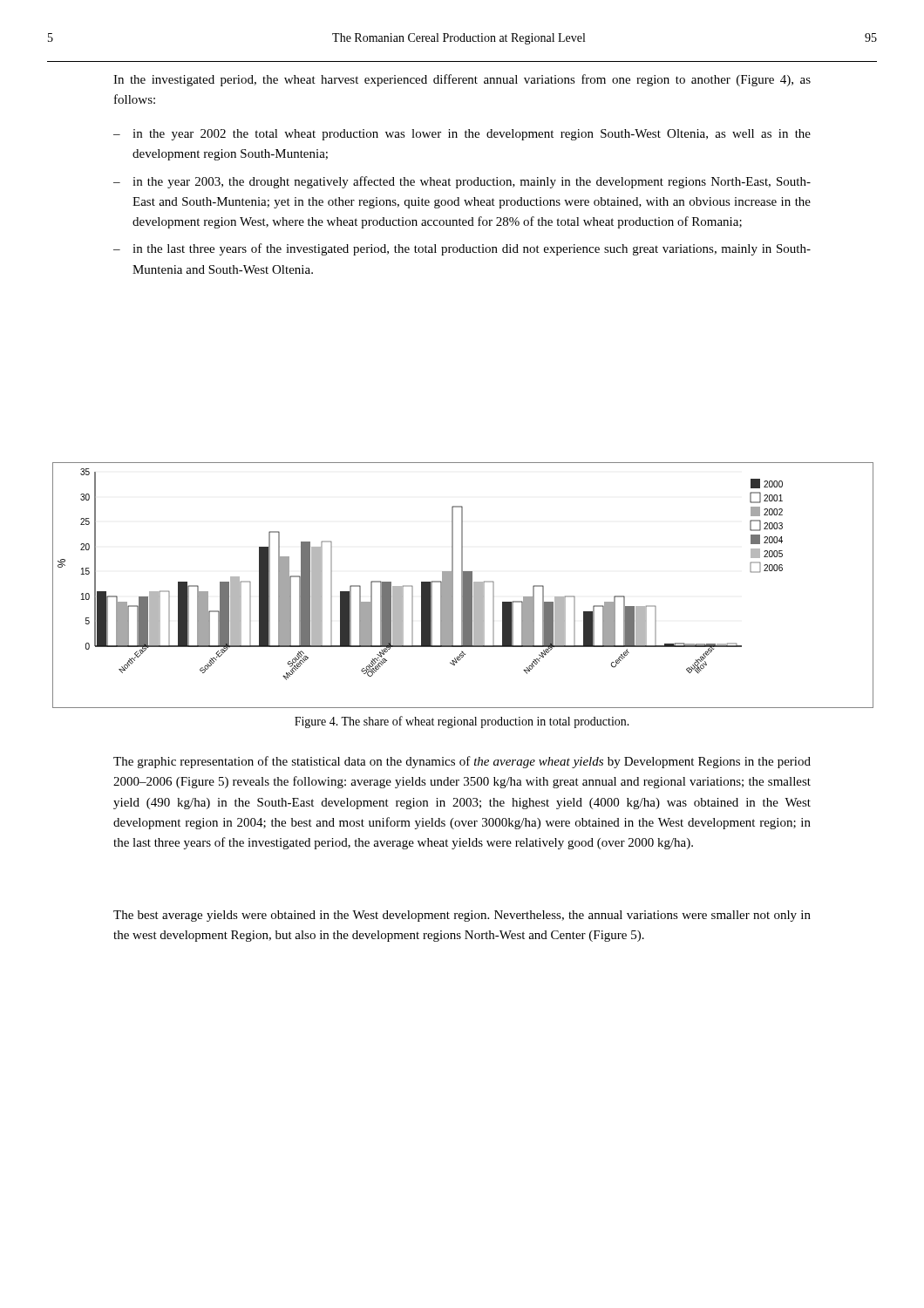
Task: Find the grouped bar chart
Action: point(463,585)
